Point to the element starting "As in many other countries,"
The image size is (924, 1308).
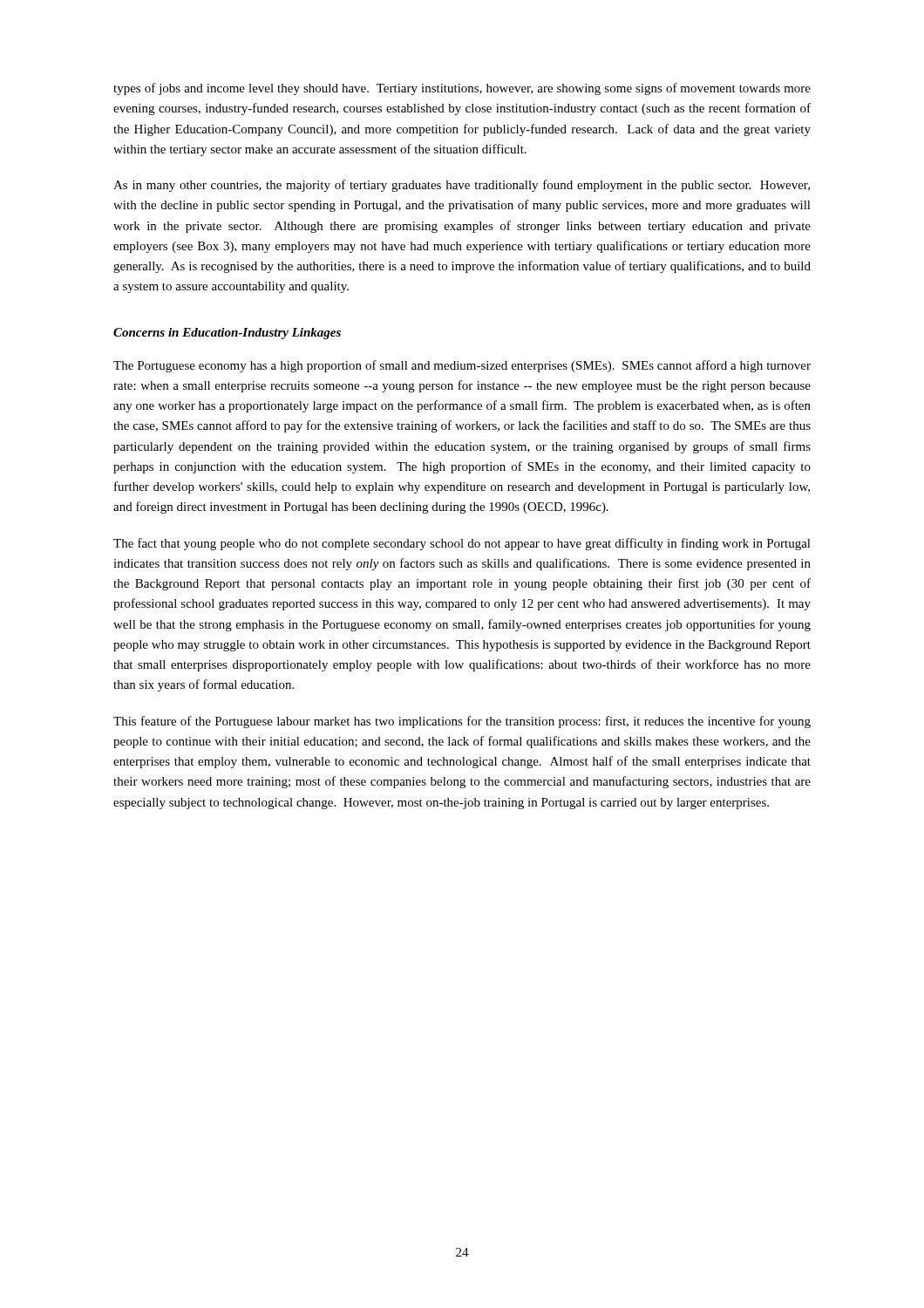[462, 236]
